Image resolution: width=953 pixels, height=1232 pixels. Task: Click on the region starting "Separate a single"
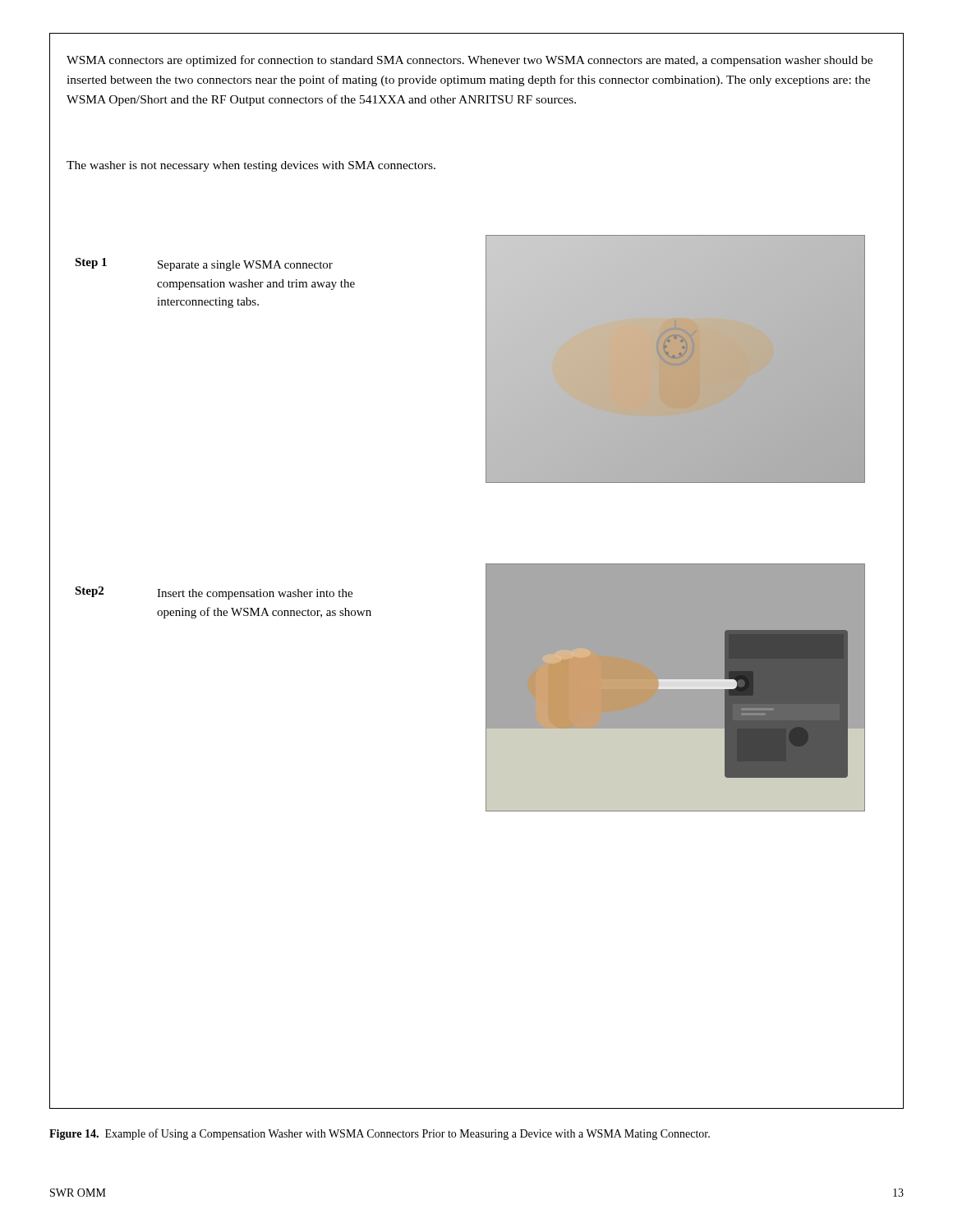[256, 283]
